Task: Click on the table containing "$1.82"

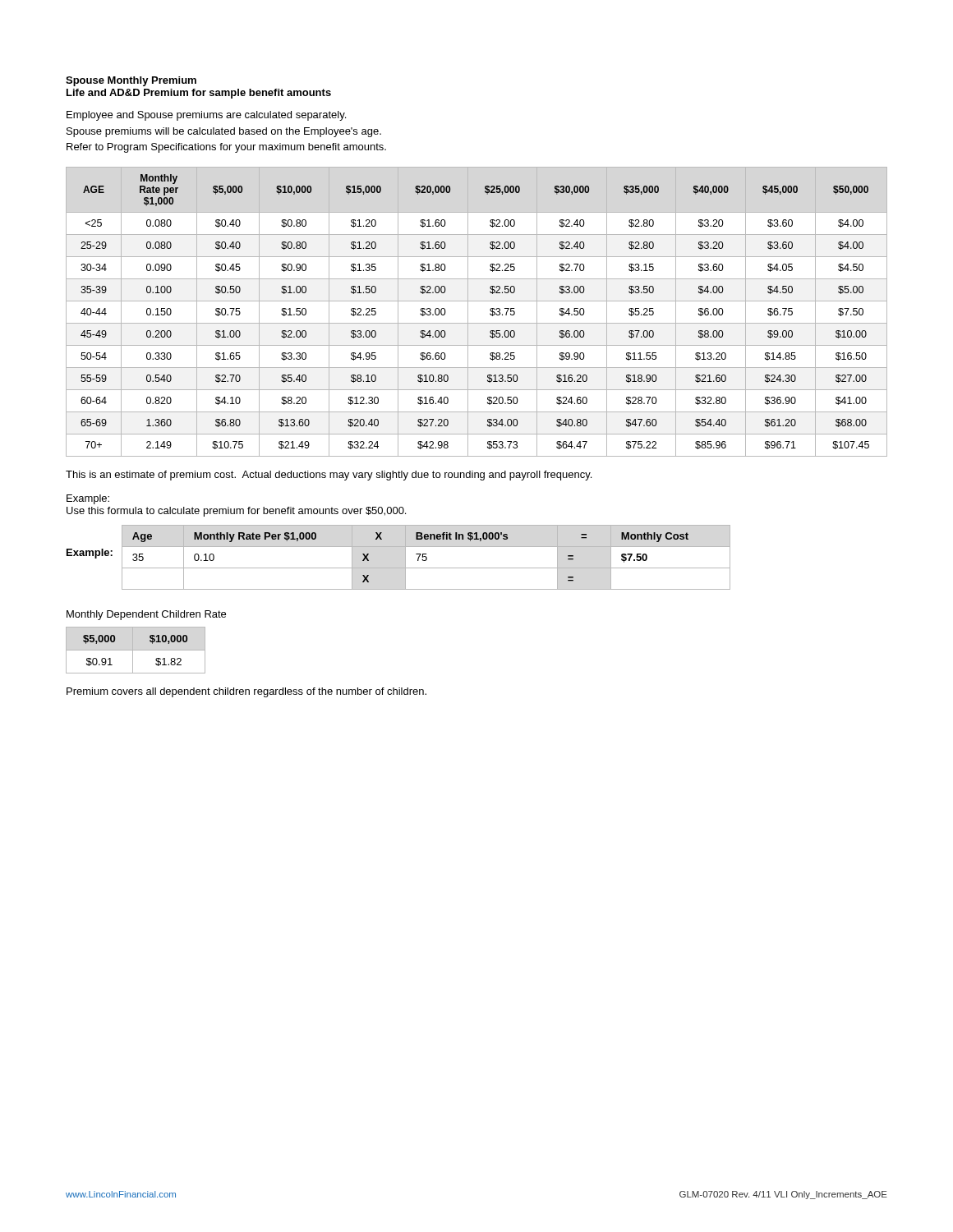Action: point(476,650)
